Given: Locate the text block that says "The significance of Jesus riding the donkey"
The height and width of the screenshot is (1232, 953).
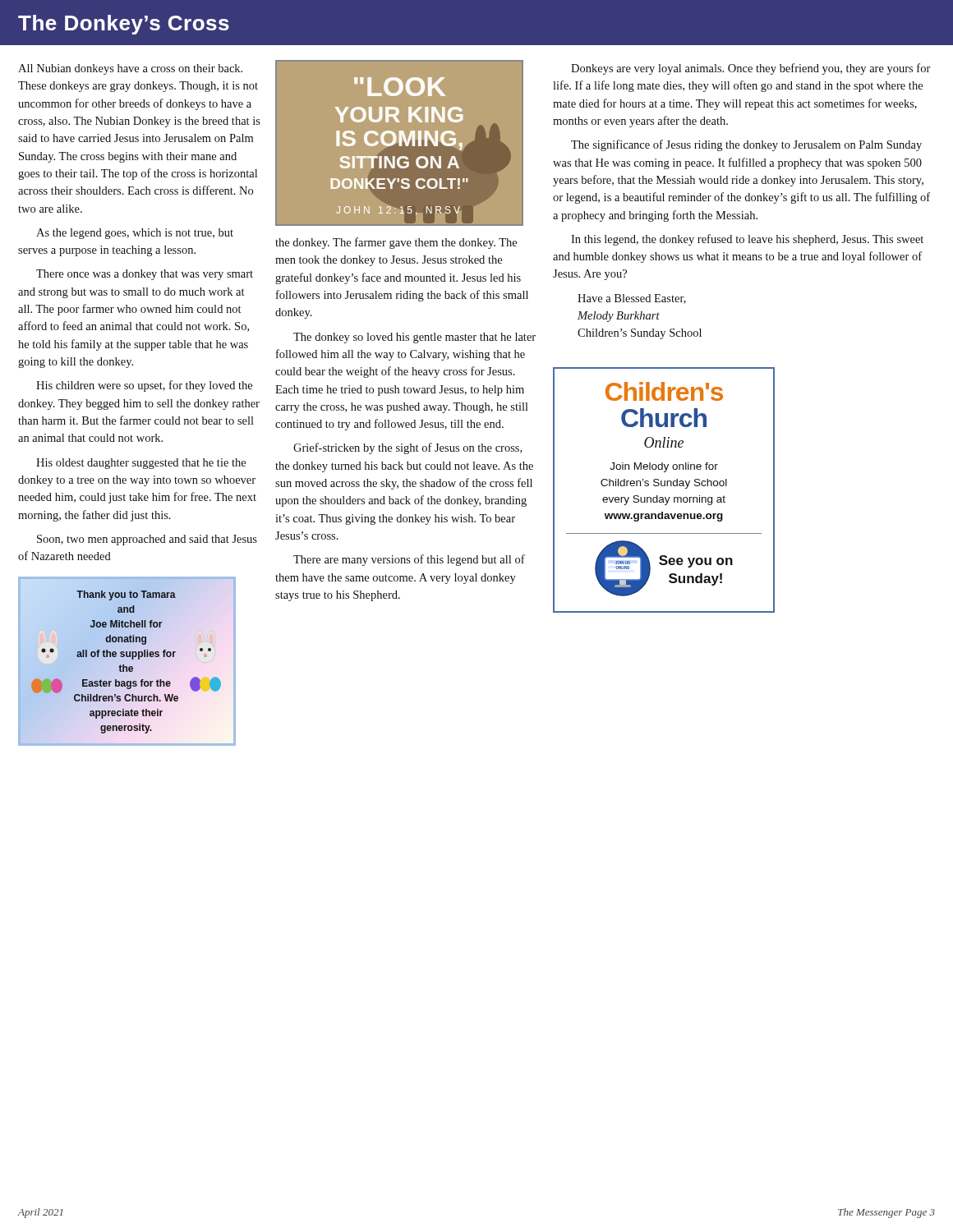Looking at the screenshot, I should [x=742, y=180].
